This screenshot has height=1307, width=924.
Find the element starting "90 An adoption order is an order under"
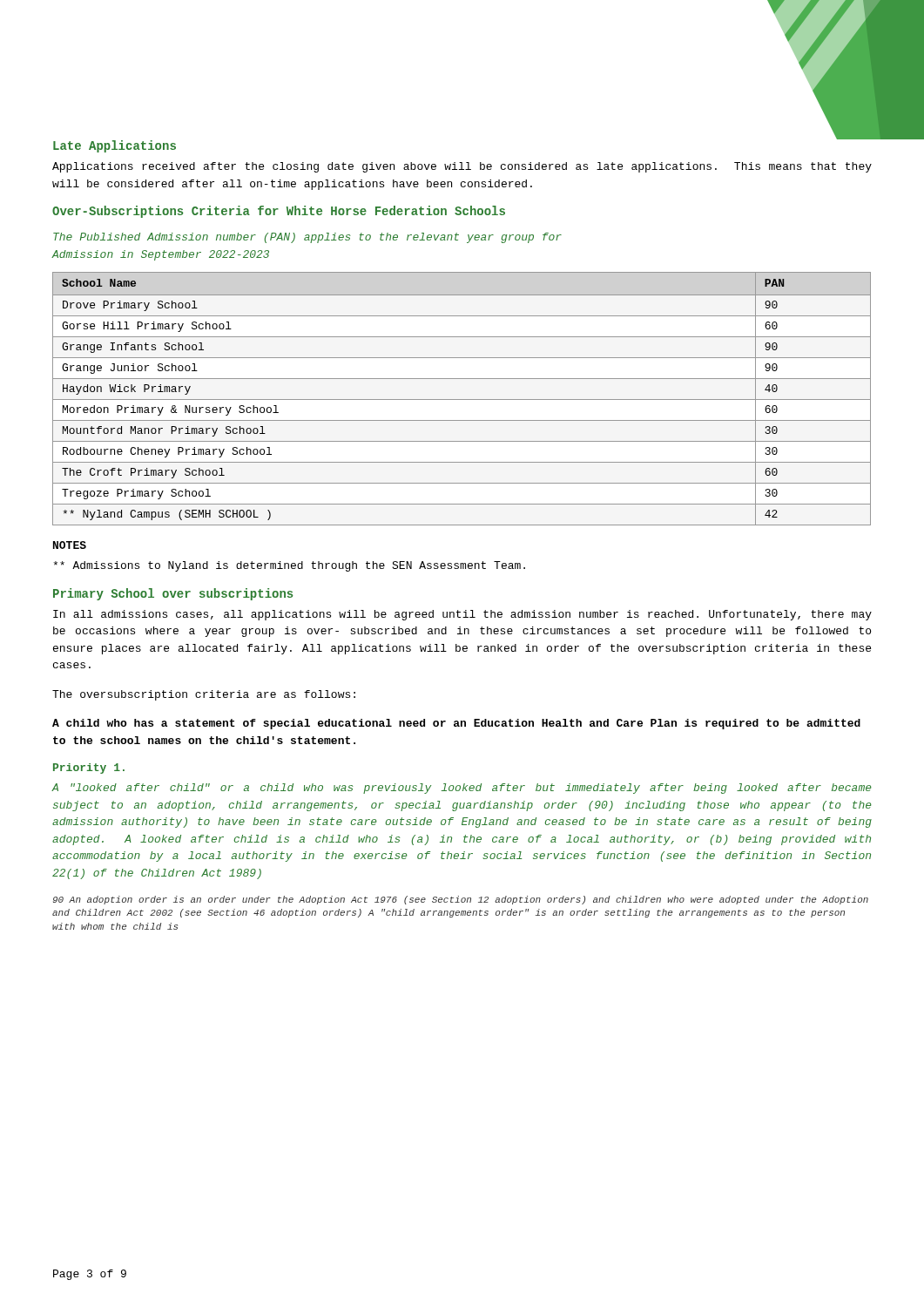tap(460, 914)
